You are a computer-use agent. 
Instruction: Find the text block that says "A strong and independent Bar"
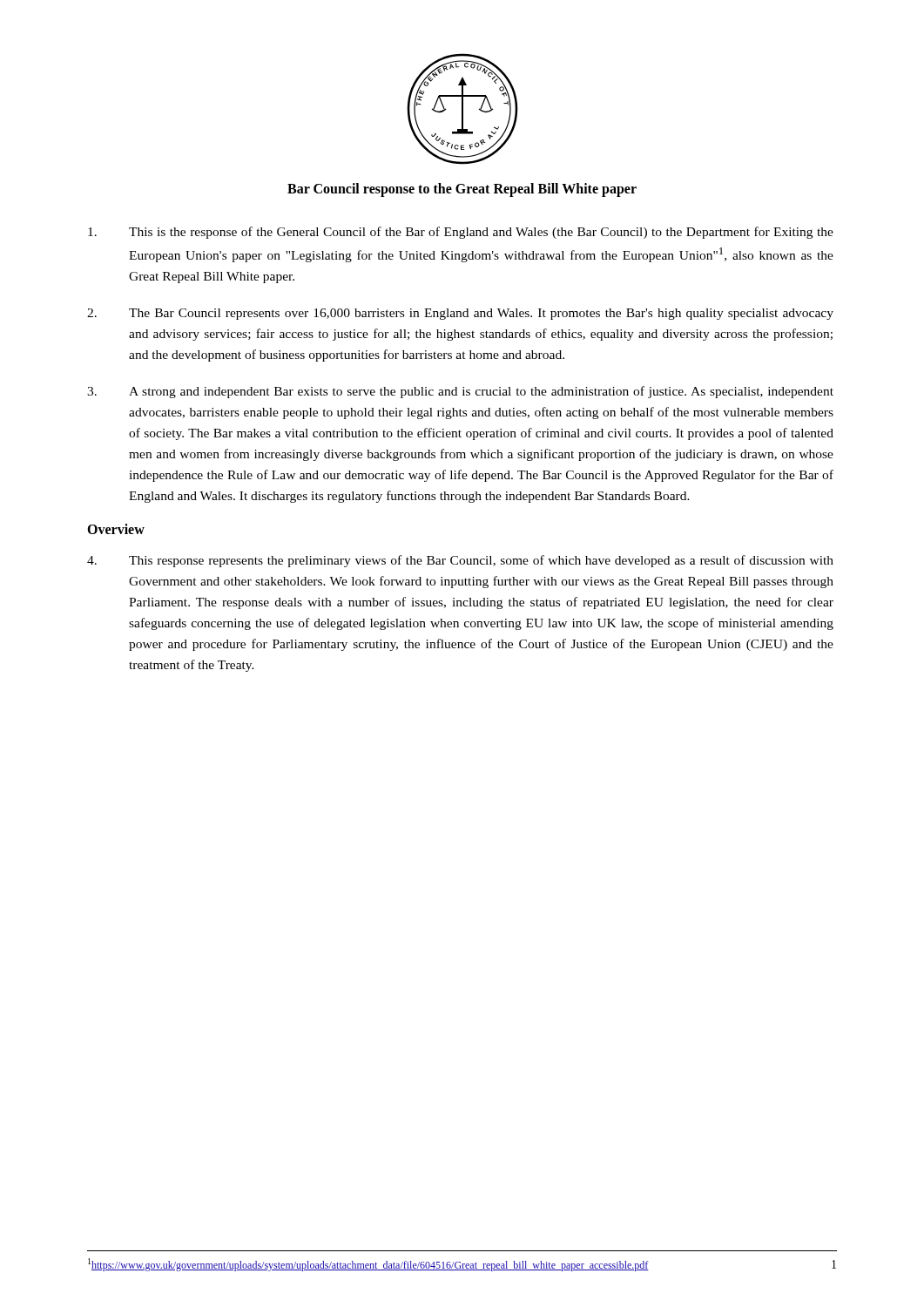click(460, 444)
